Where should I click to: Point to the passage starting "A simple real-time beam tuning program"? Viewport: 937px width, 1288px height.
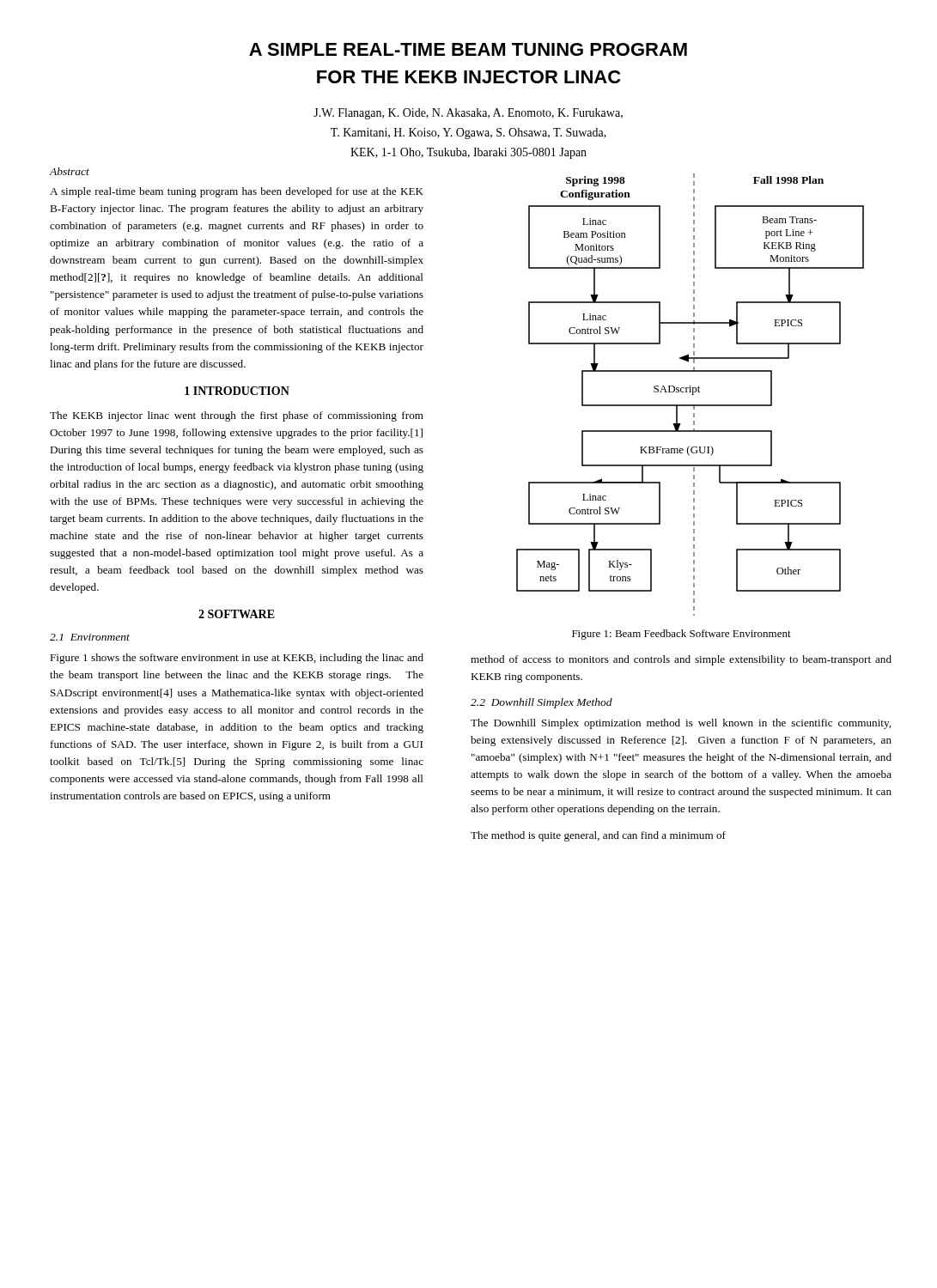click(x=237, y=277)
